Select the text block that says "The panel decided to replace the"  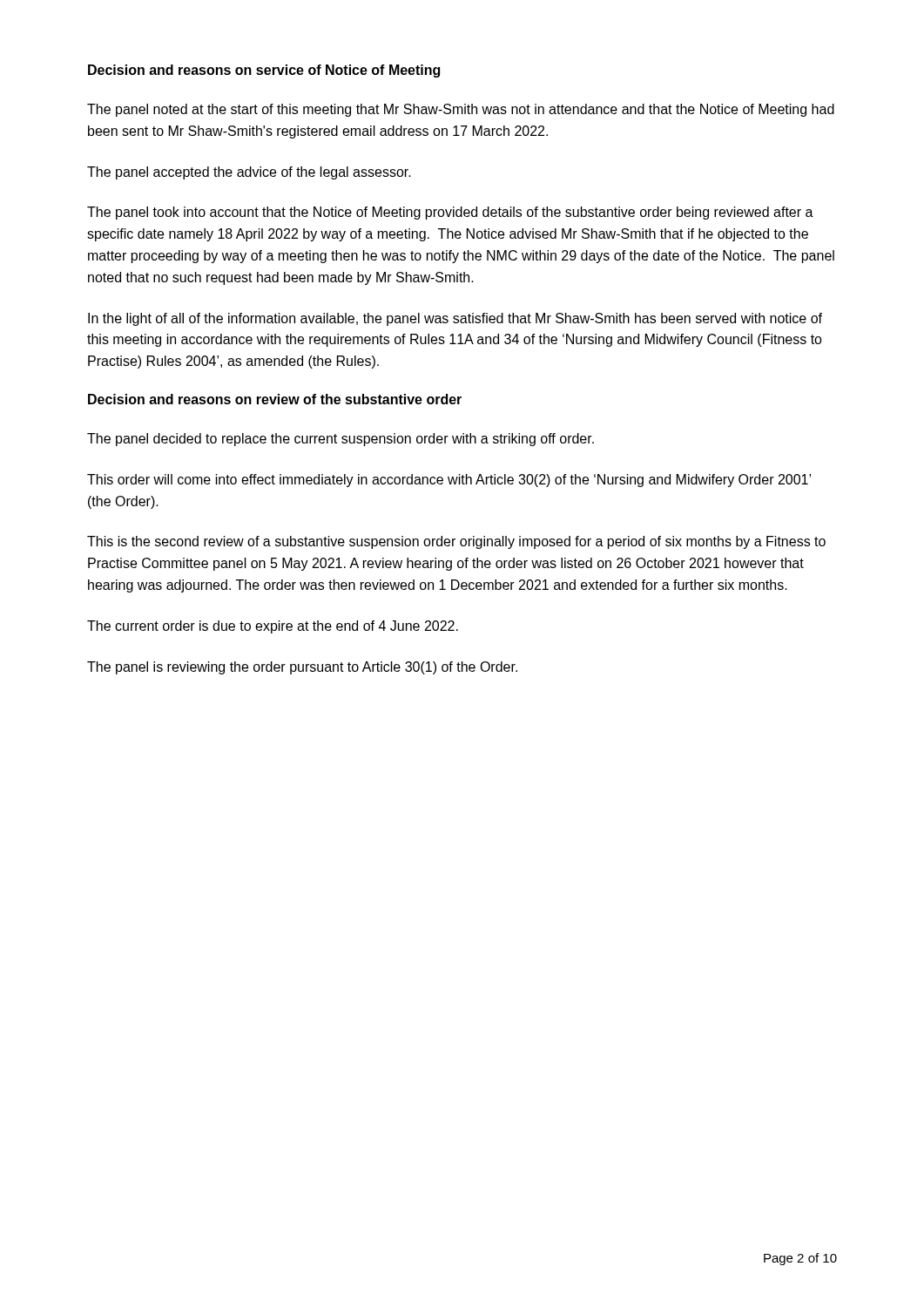[x=341, y=439]
